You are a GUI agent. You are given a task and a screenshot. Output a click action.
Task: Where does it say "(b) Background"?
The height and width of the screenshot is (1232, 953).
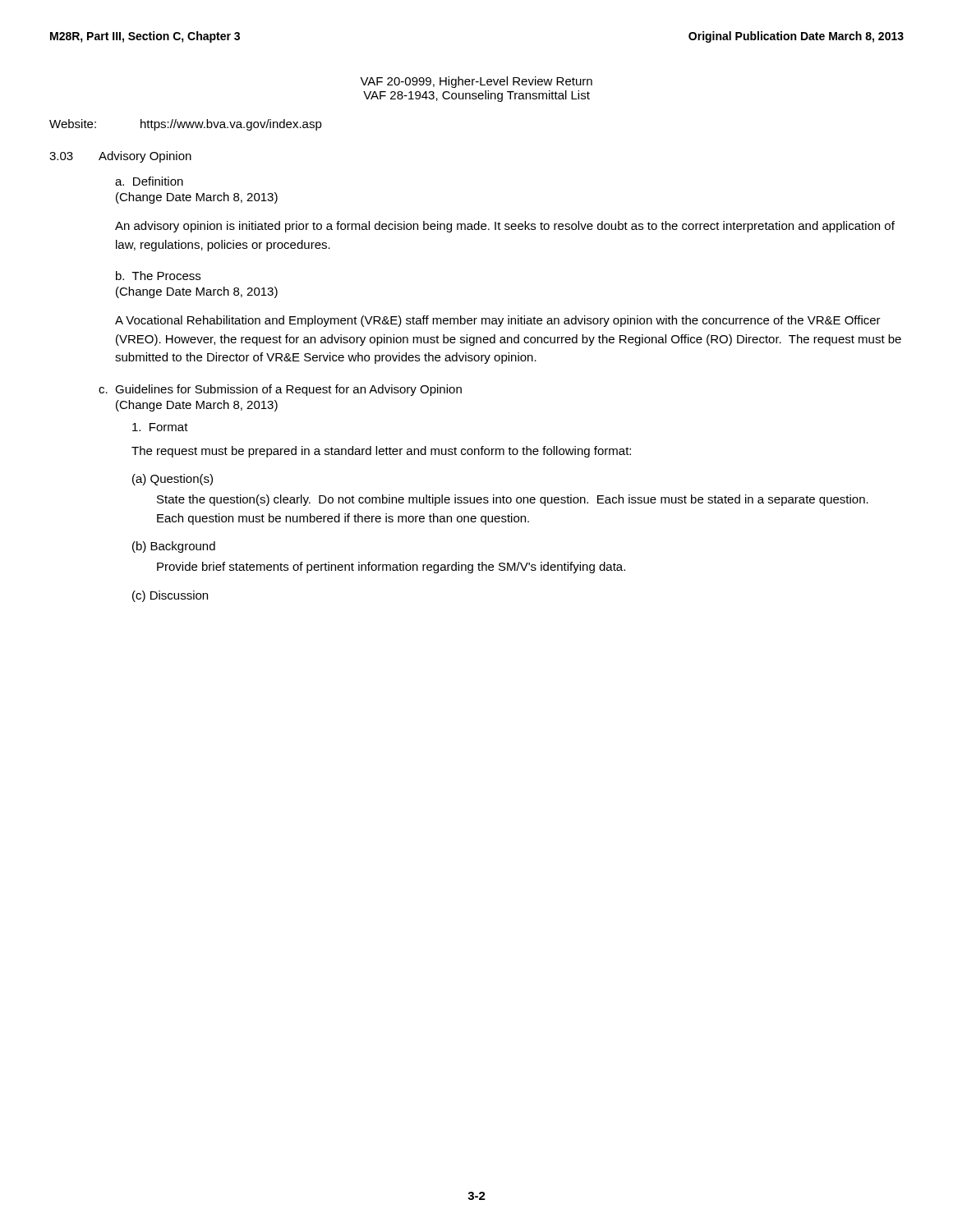(174, 546)
